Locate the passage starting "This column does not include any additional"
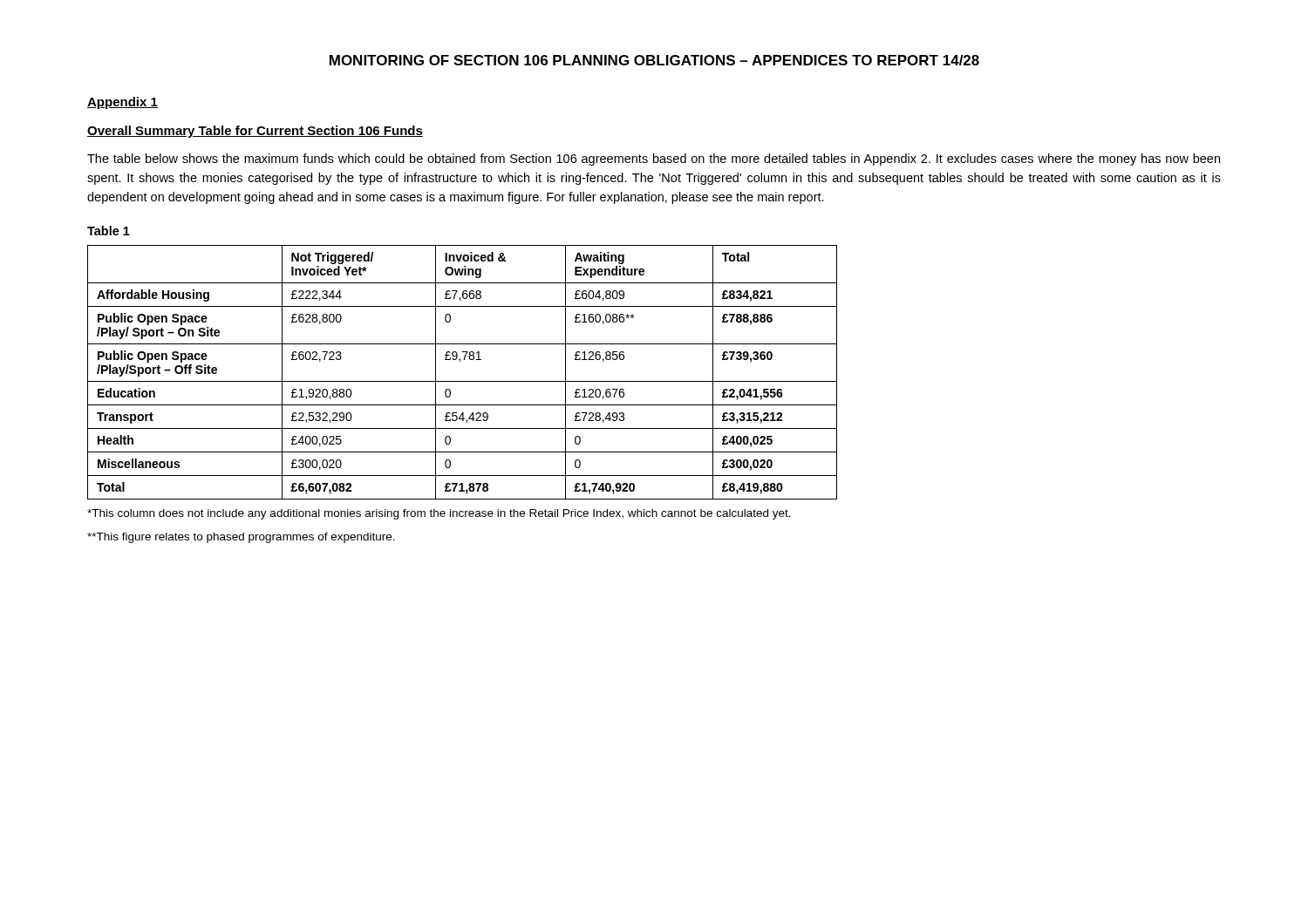Image resolution: width=1308 pixels, height=924 pixels. 439,513
